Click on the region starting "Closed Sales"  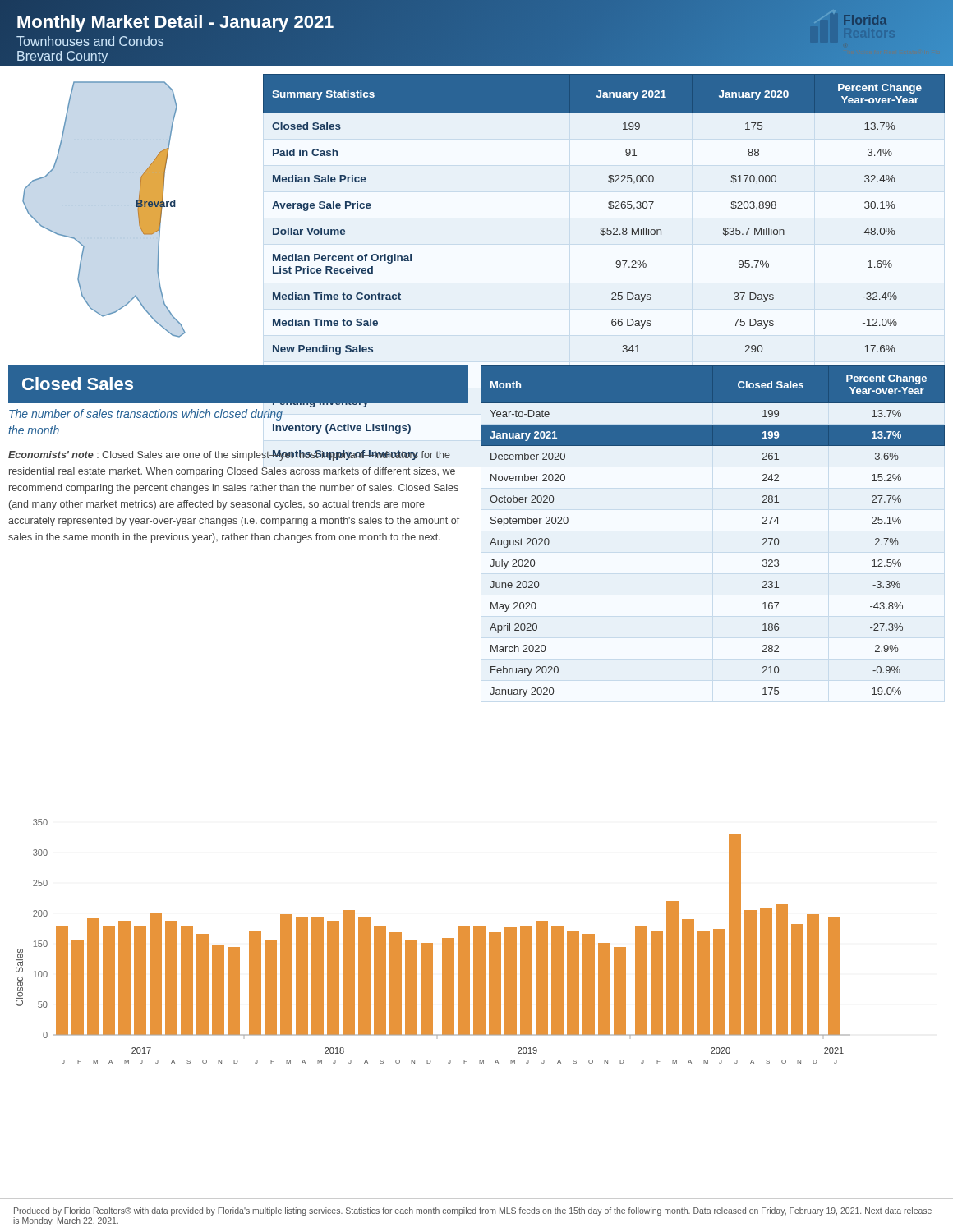[78, 384]
